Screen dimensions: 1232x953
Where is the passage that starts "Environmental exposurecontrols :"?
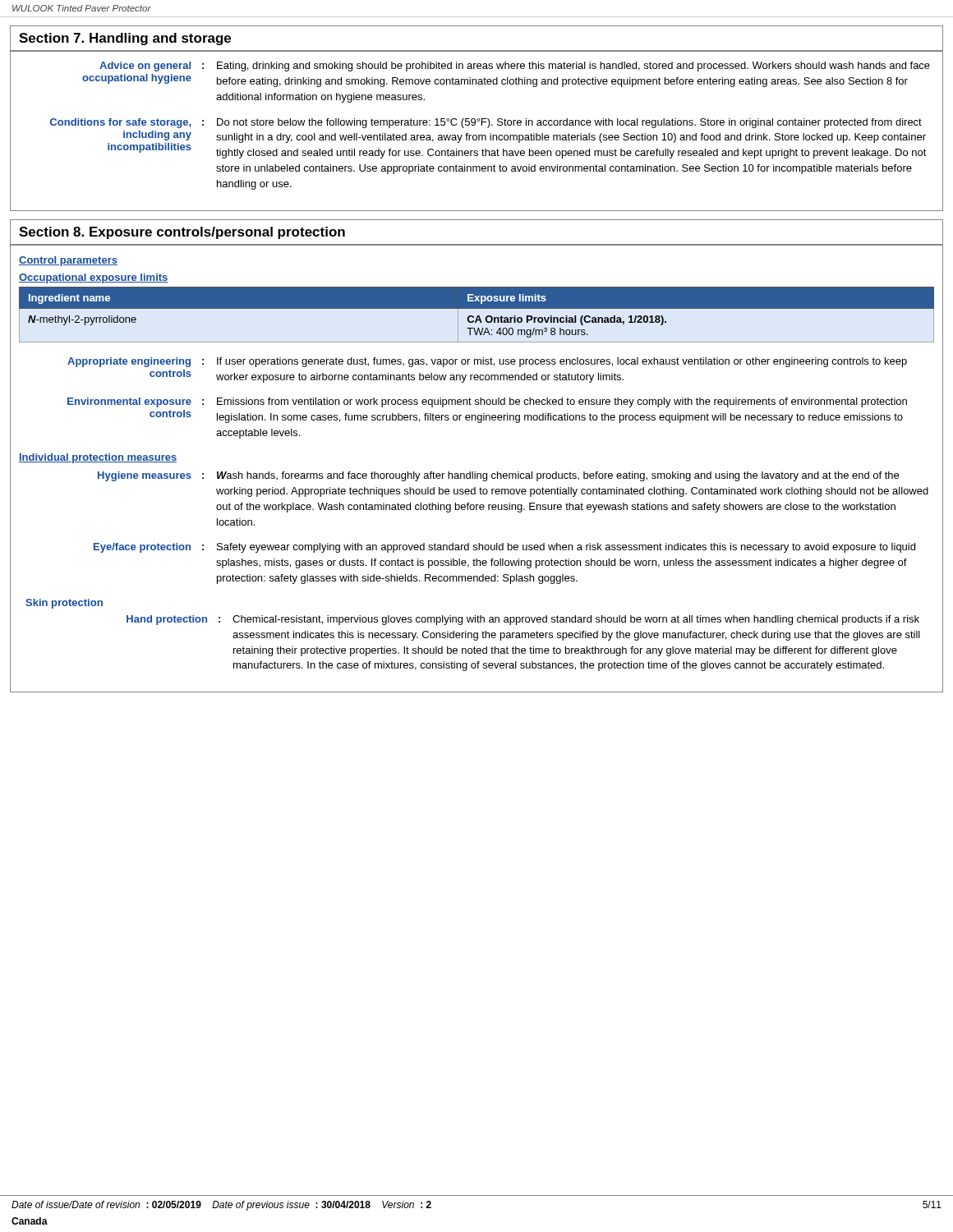tap(476, 418)
